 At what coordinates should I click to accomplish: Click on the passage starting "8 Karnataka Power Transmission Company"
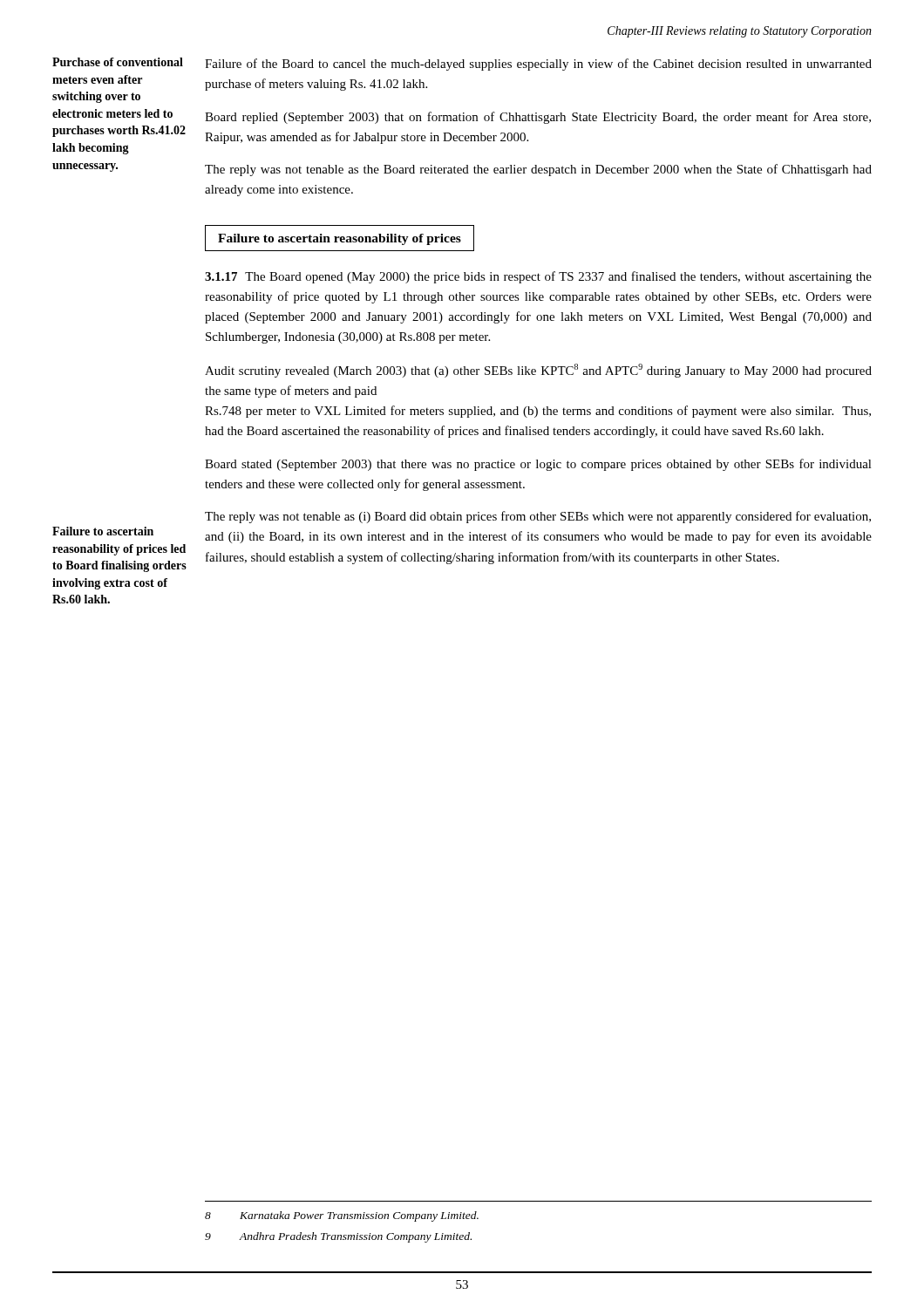(342, 1216)
